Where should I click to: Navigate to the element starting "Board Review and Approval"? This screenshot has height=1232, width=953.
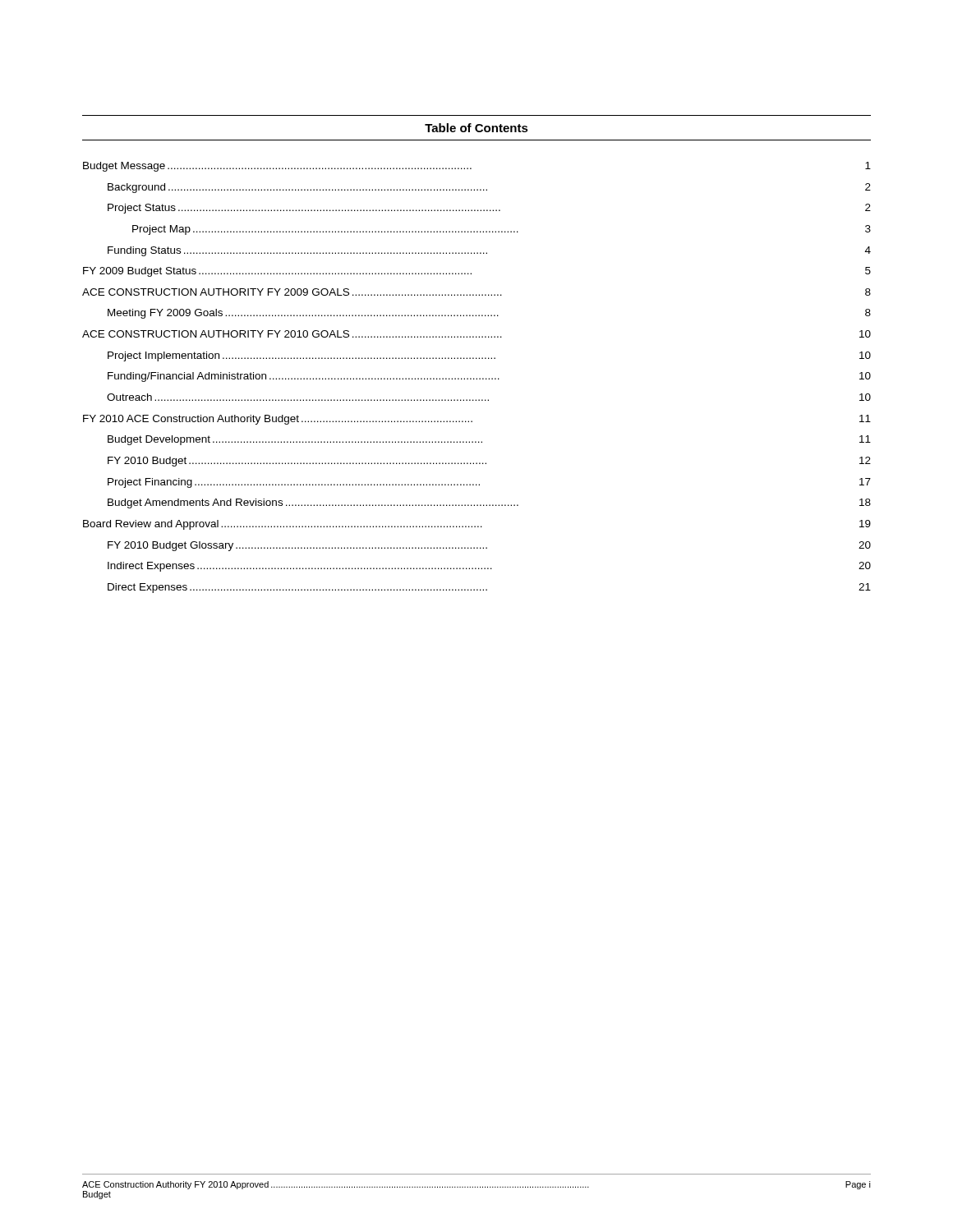(476, 524)
